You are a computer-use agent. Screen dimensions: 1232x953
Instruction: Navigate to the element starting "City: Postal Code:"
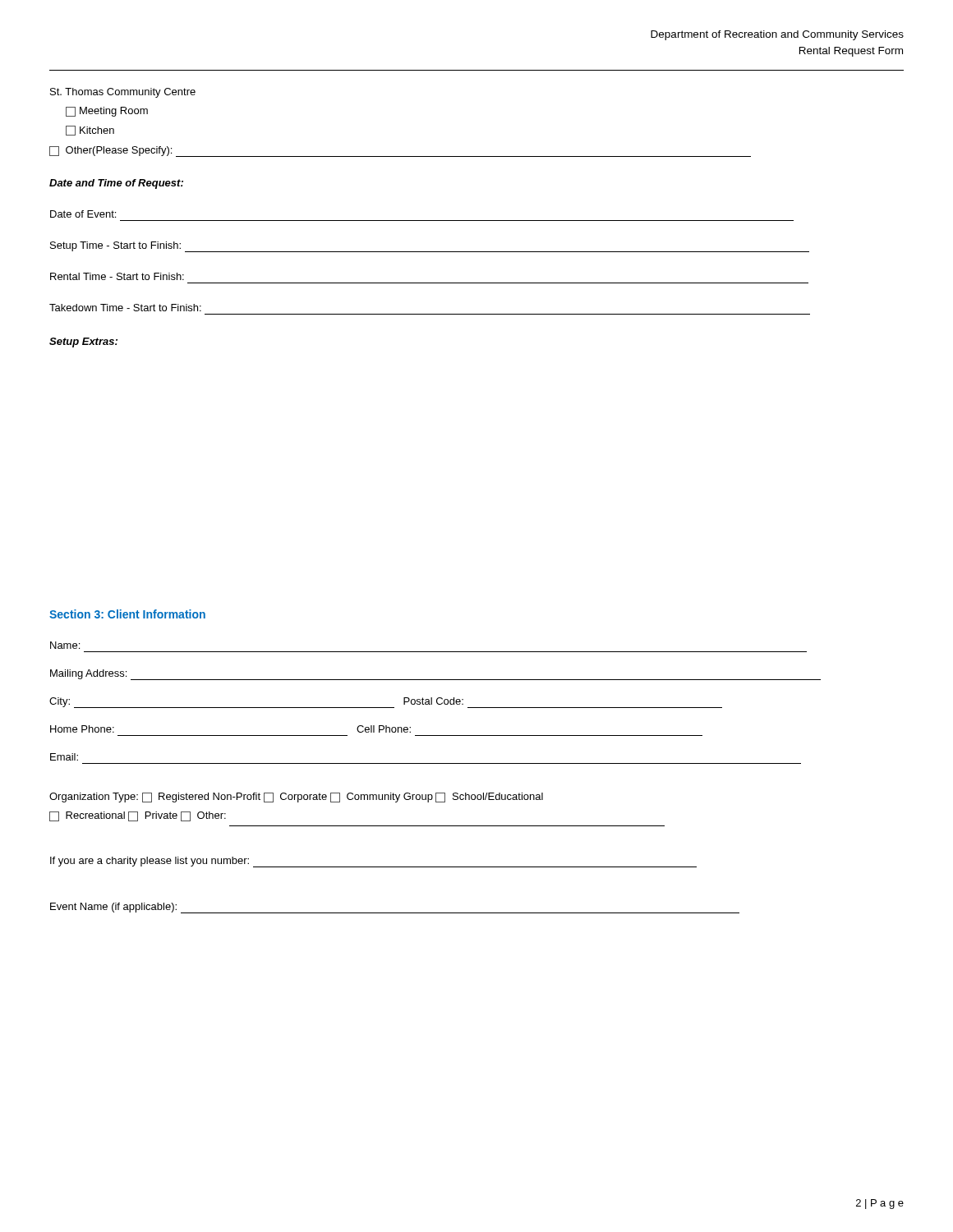[x=385, y=701]
